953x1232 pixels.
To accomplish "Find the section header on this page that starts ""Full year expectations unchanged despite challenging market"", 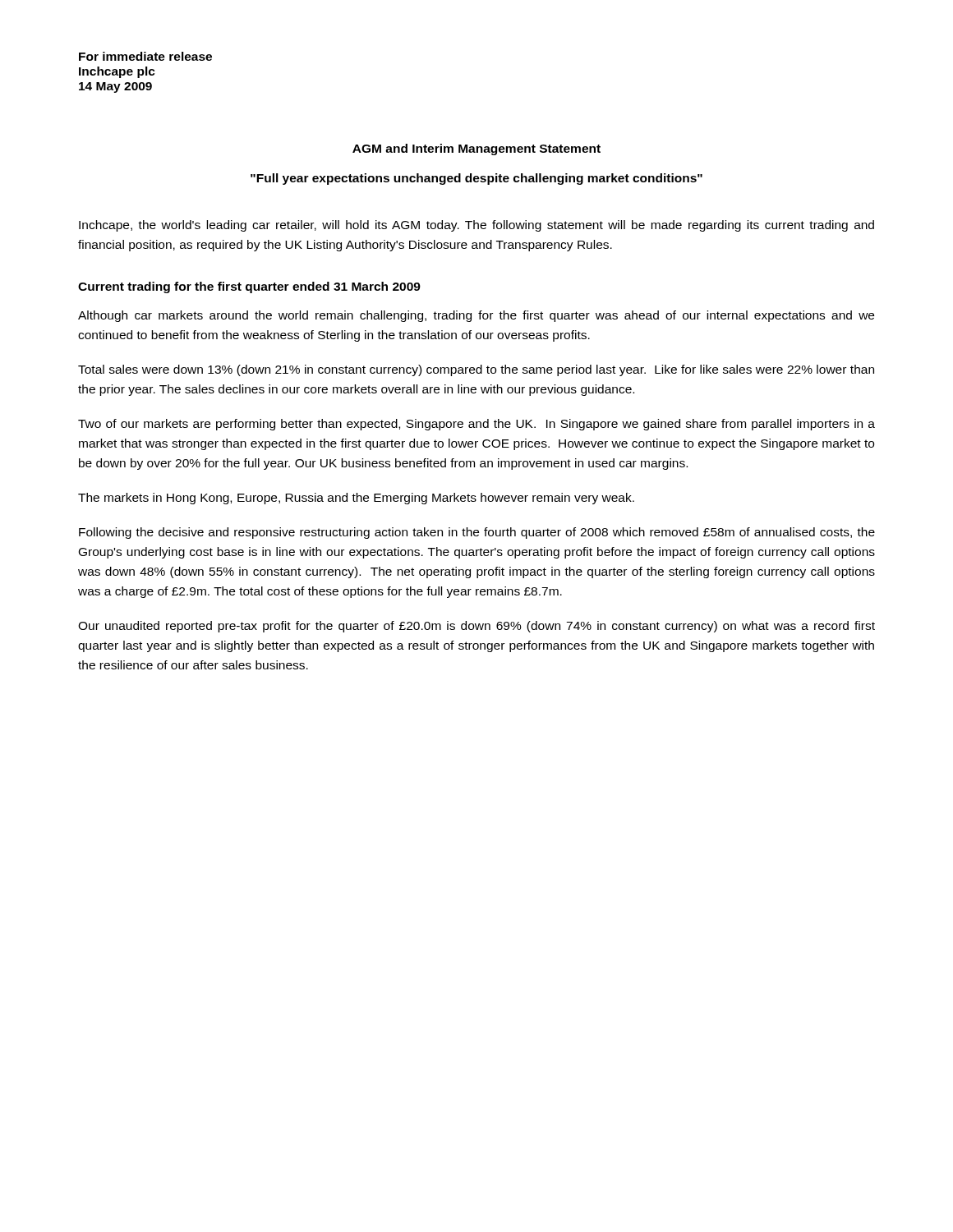I will pos(476,178).
